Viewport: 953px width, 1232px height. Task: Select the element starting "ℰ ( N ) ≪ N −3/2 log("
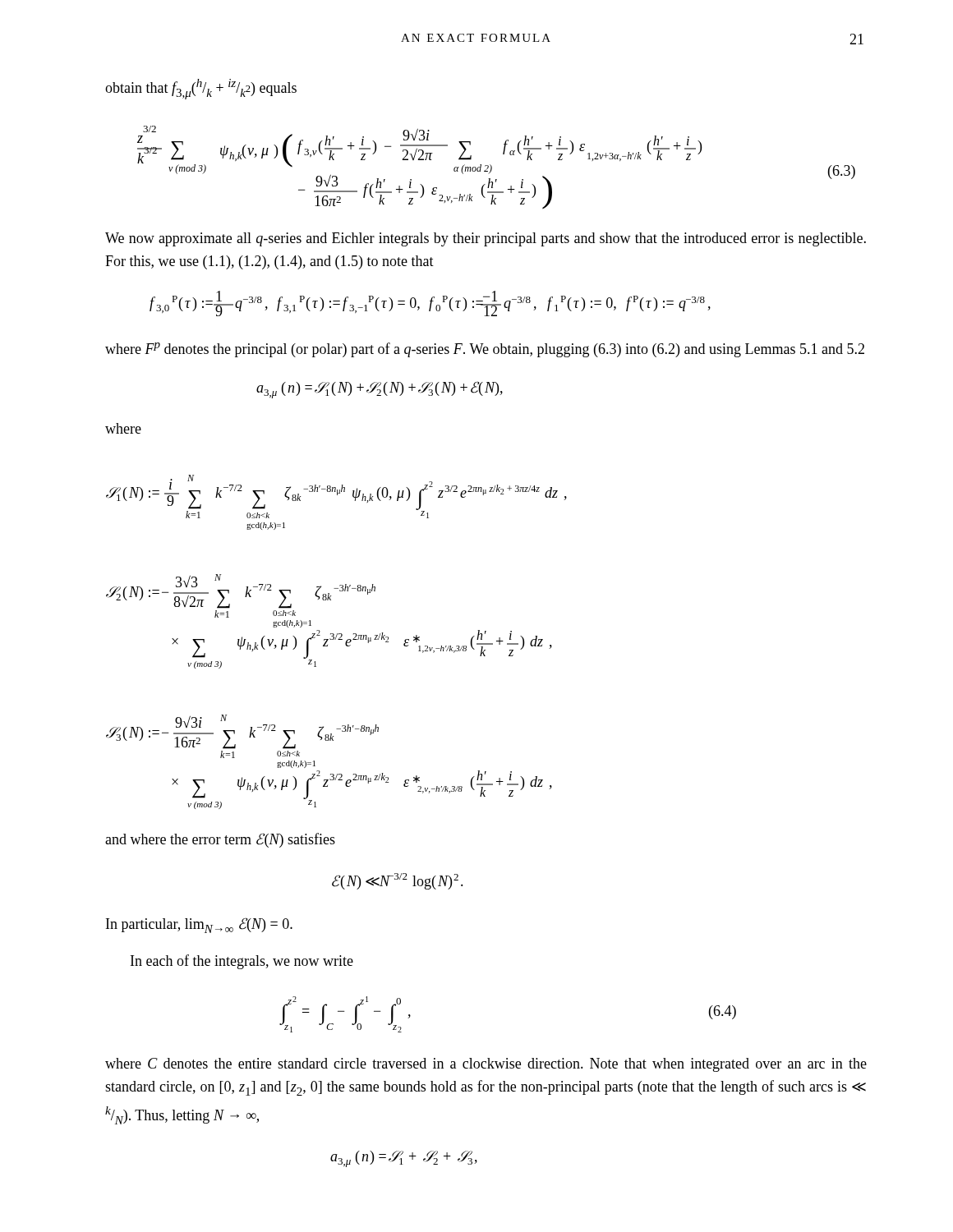[398, 881]
